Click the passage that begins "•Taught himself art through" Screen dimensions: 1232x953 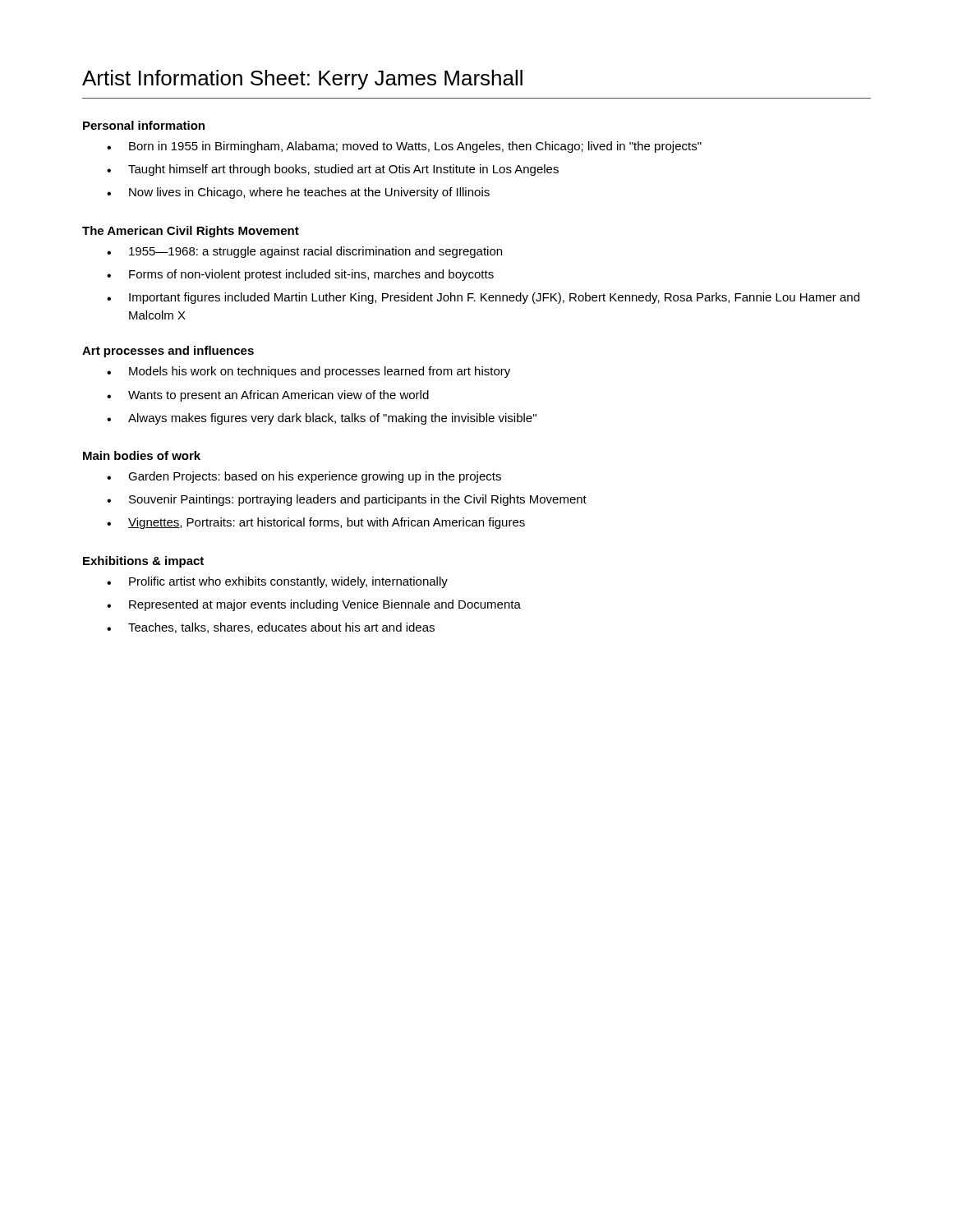coord(489,170)
